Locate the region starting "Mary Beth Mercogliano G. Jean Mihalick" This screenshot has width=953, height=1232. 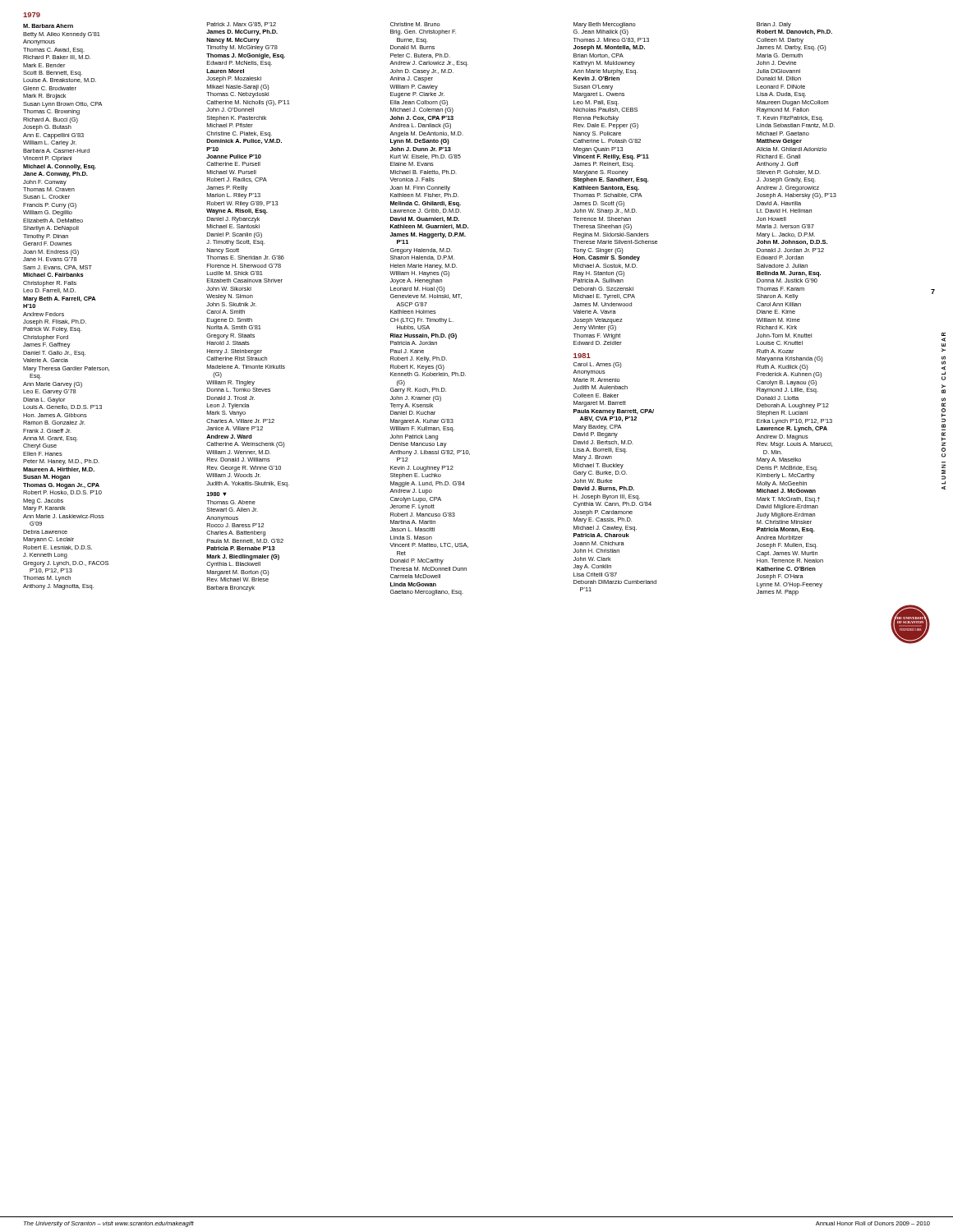point(605,25)
